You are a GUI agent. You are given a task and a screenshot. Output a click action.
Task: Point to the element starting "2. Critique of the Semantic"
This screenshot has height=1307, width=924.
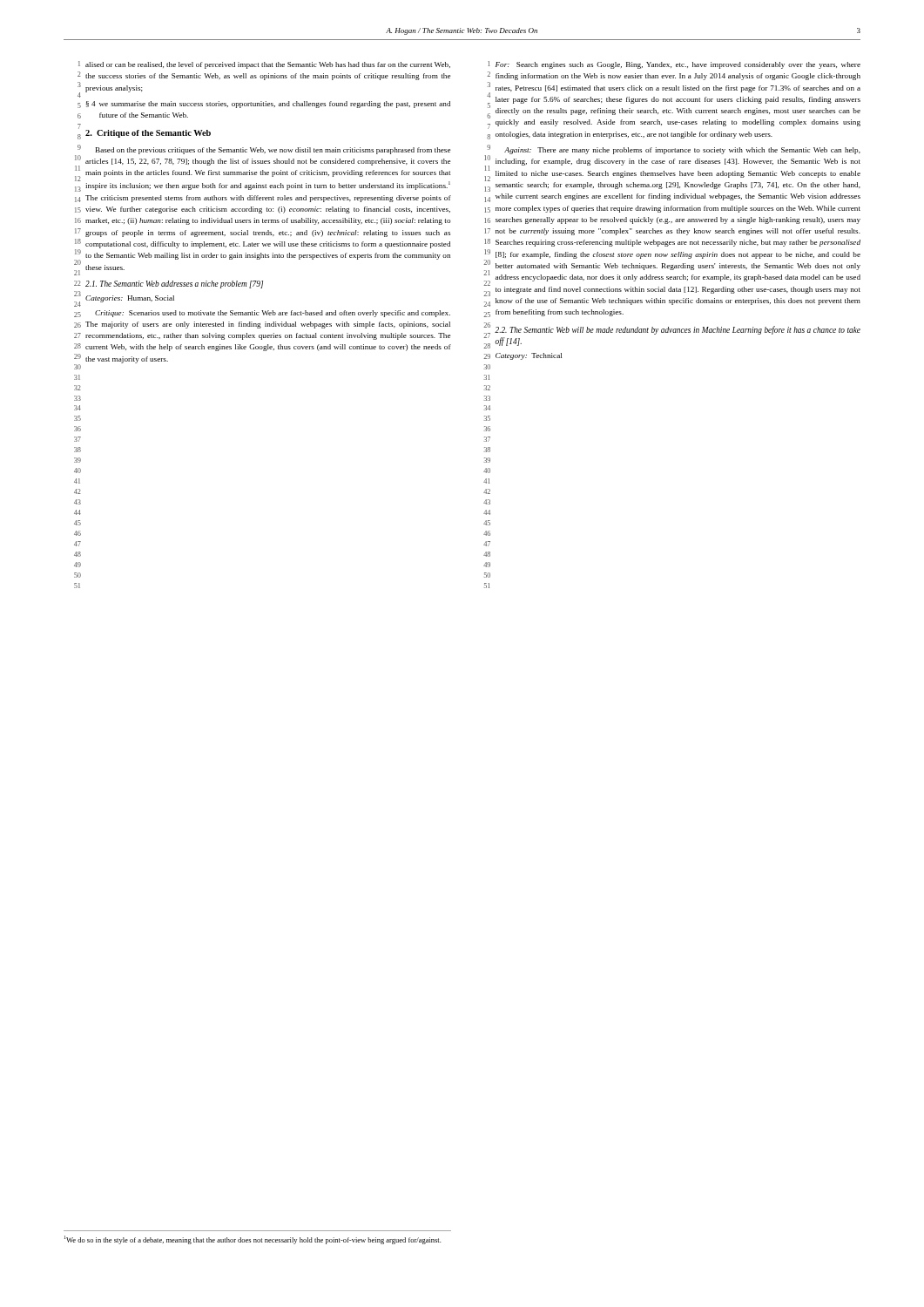[148, 134]
